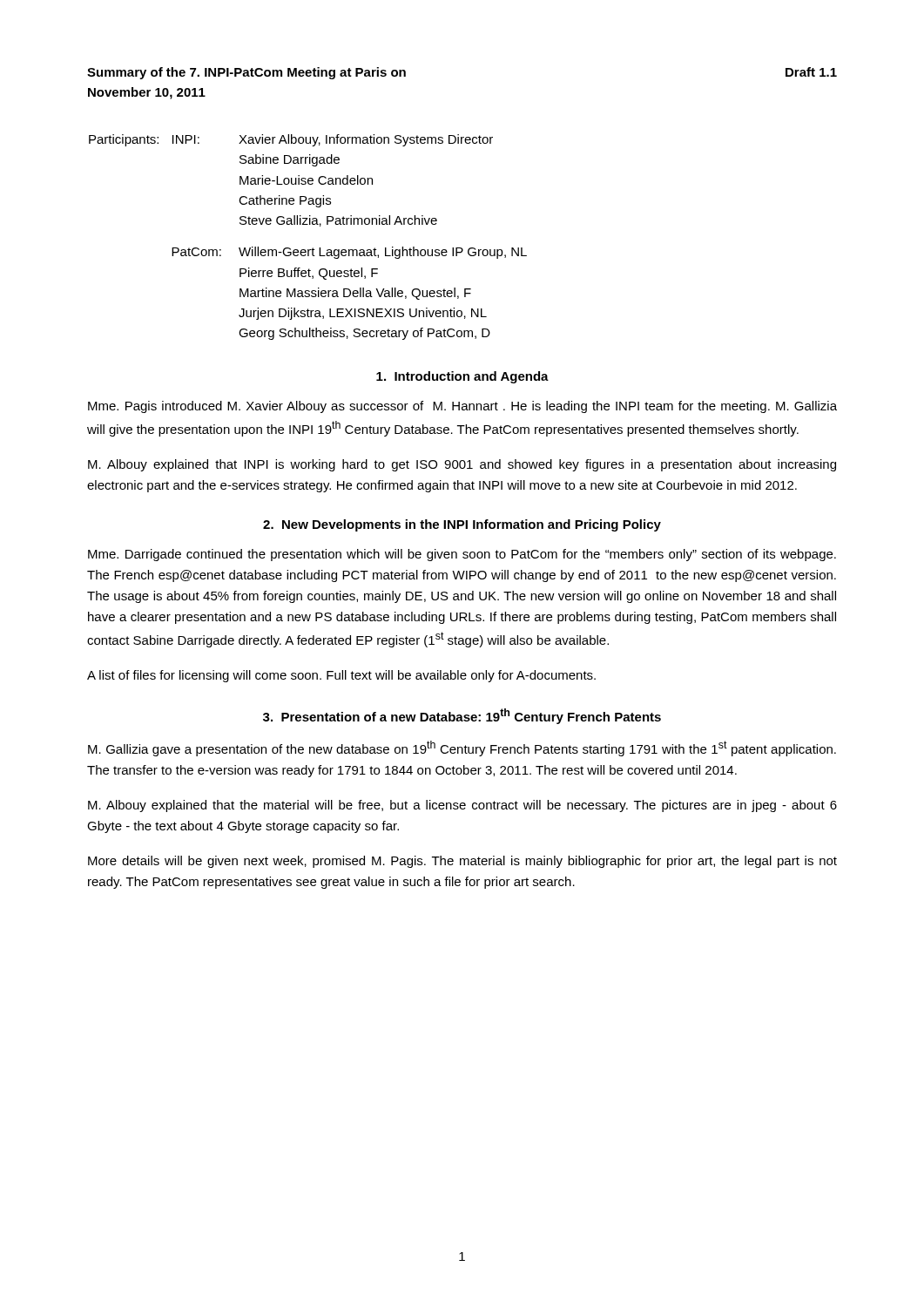The height and width of the screenshot is (1307, 924).
Task: Locate the region starting "Mme. Pagis introduced M. Xavier Albouy"
Action: coord(462,417)
